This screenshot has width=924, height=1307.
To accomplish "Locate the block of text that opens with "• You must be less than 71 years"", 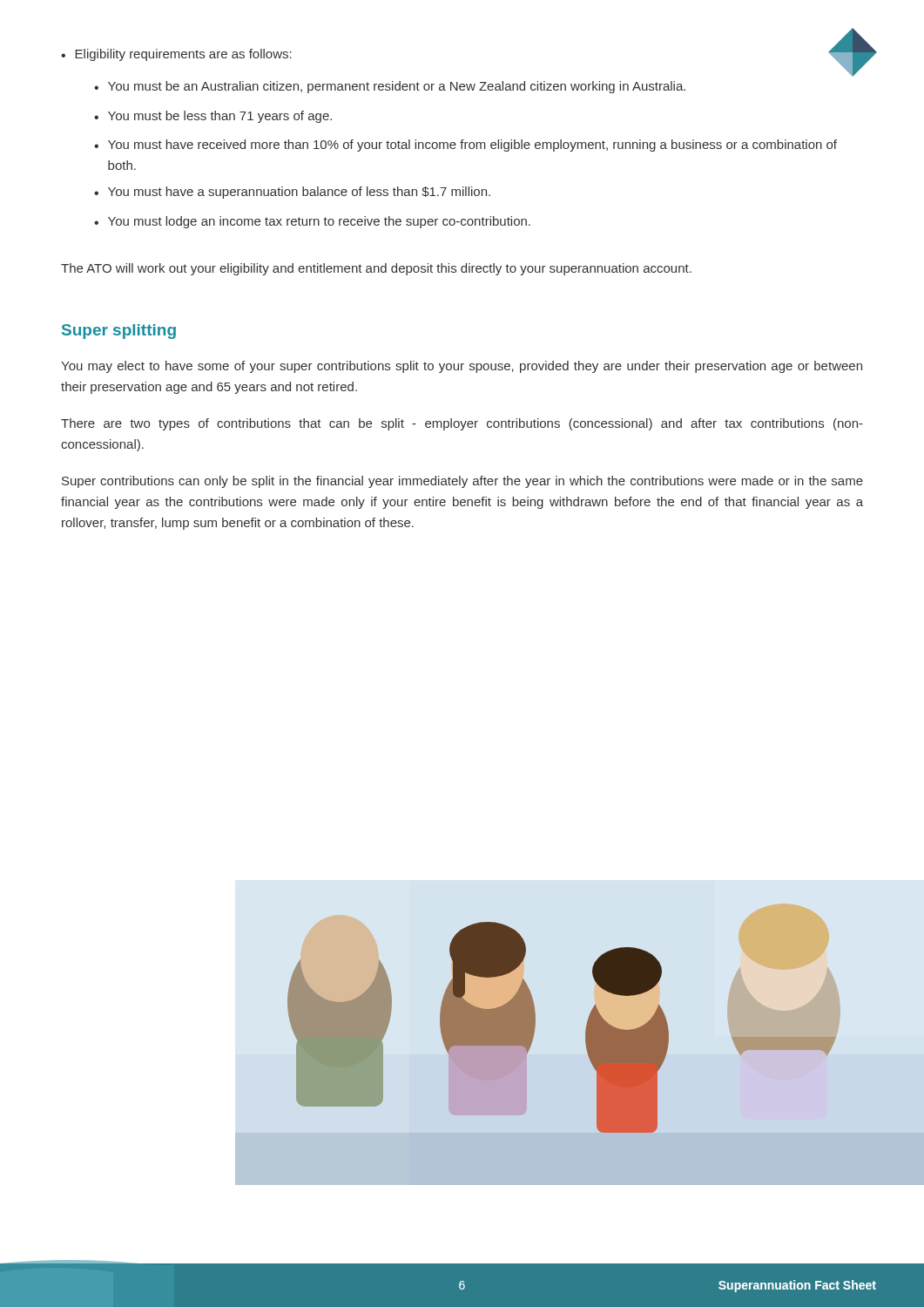I will point(214,117).
